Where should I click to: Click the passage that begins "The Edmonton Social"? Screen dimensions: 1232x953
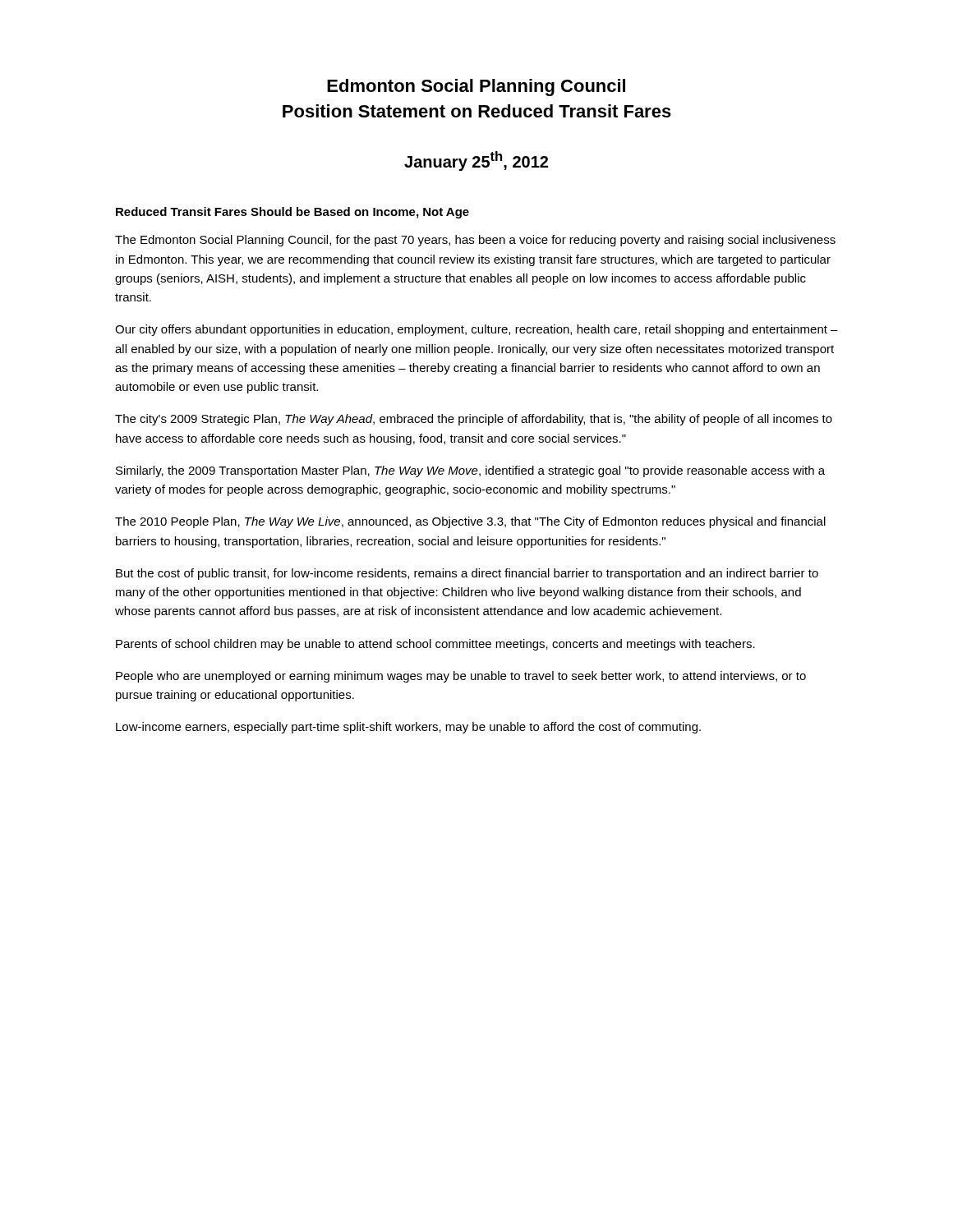coord(475,268)
